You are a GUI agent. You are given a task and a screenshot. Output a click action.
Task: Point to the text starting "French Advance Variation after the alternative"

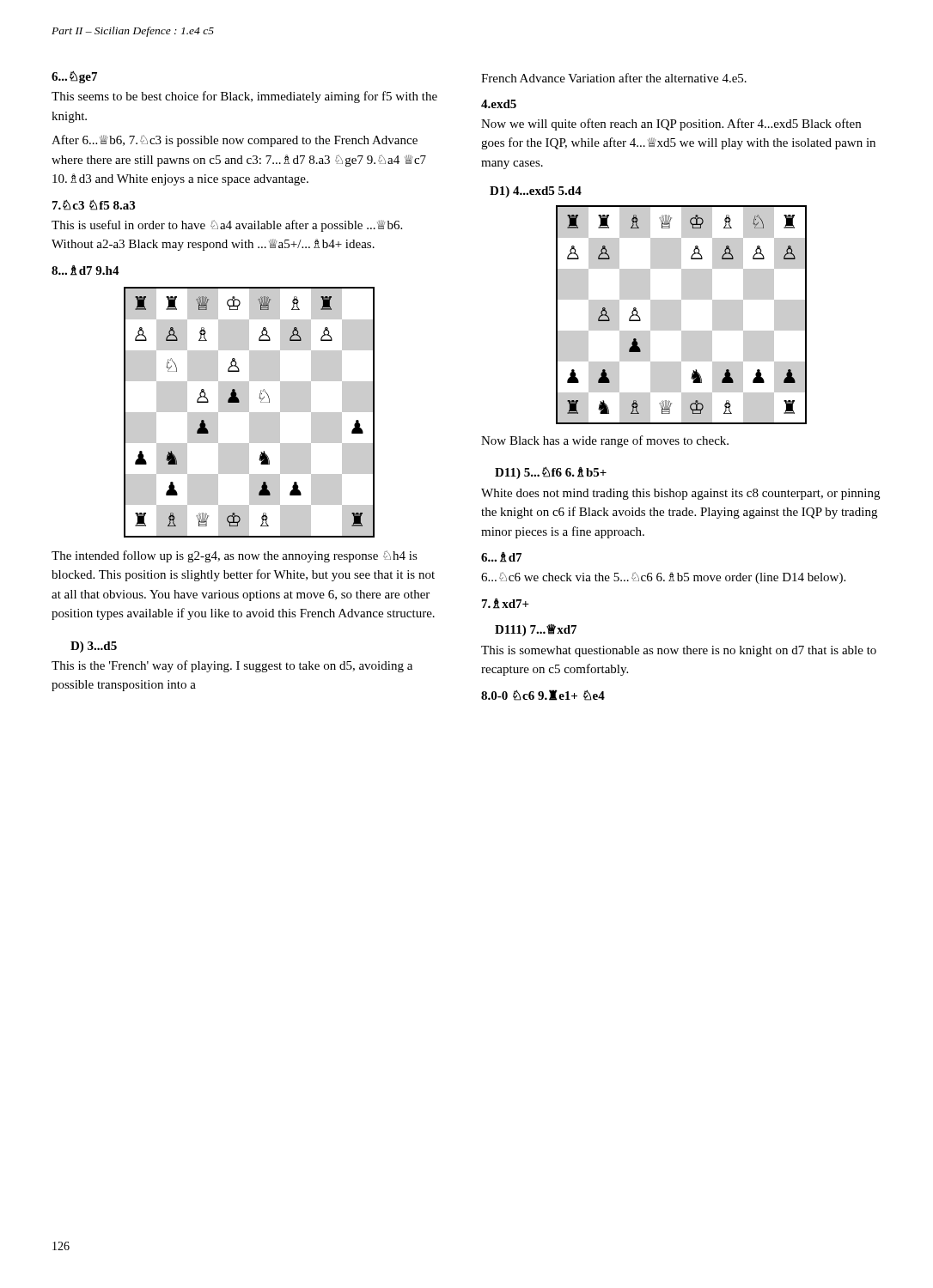click(x=614, y=78)
